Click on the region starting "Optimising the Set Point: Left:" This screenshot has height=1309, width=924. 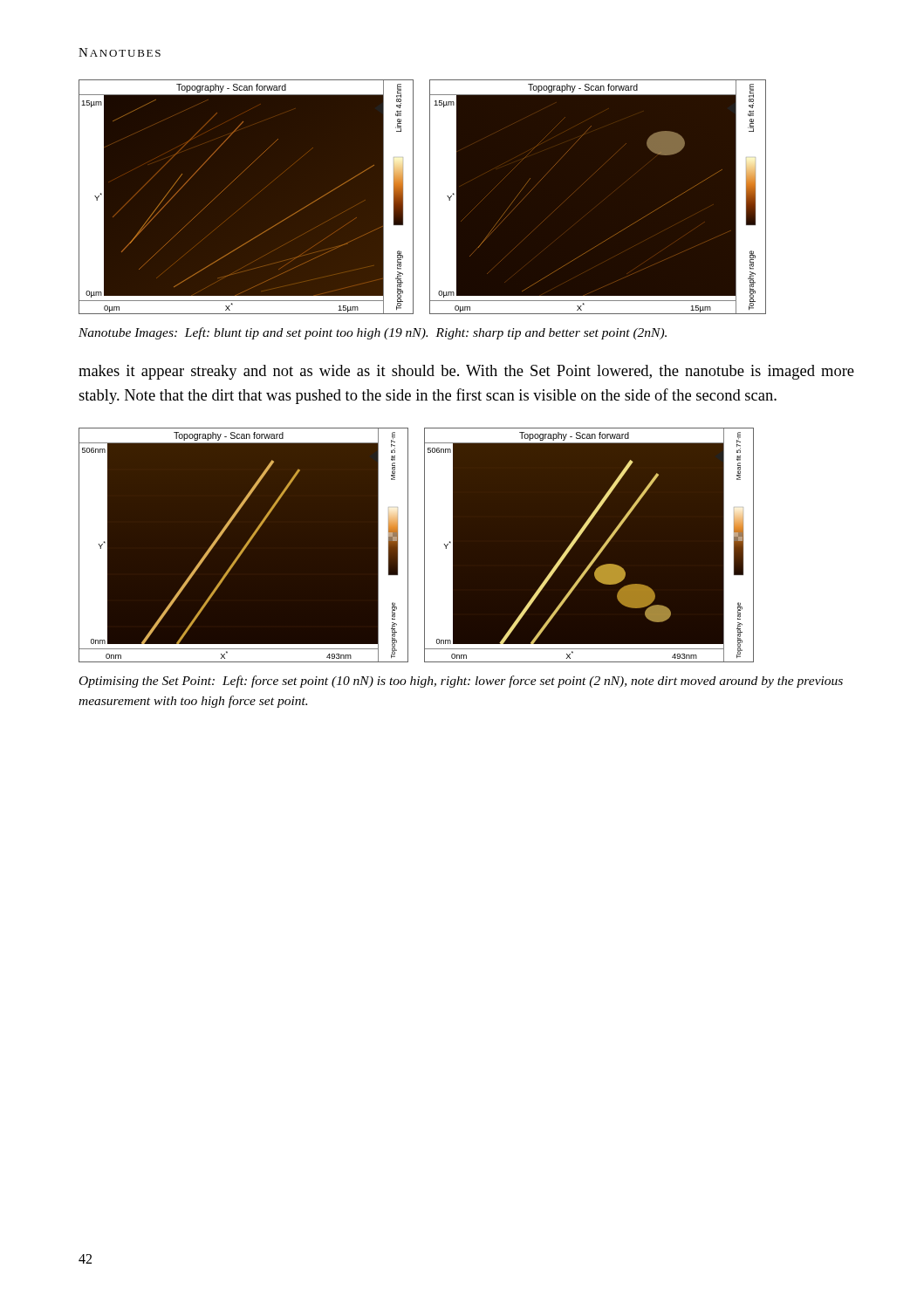point(461,690)
